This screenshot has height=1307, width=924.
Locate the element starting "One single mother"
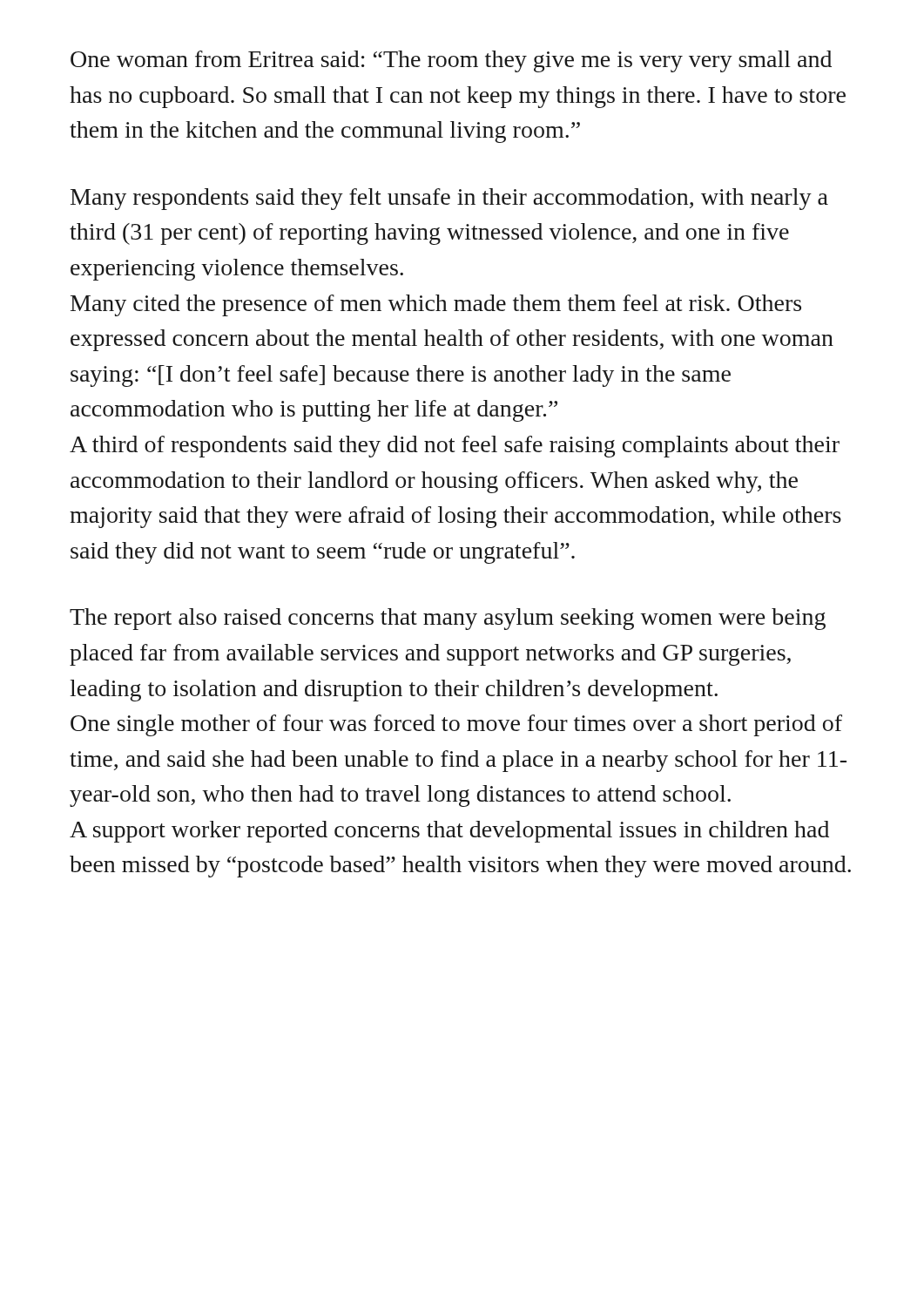[459, 758]
